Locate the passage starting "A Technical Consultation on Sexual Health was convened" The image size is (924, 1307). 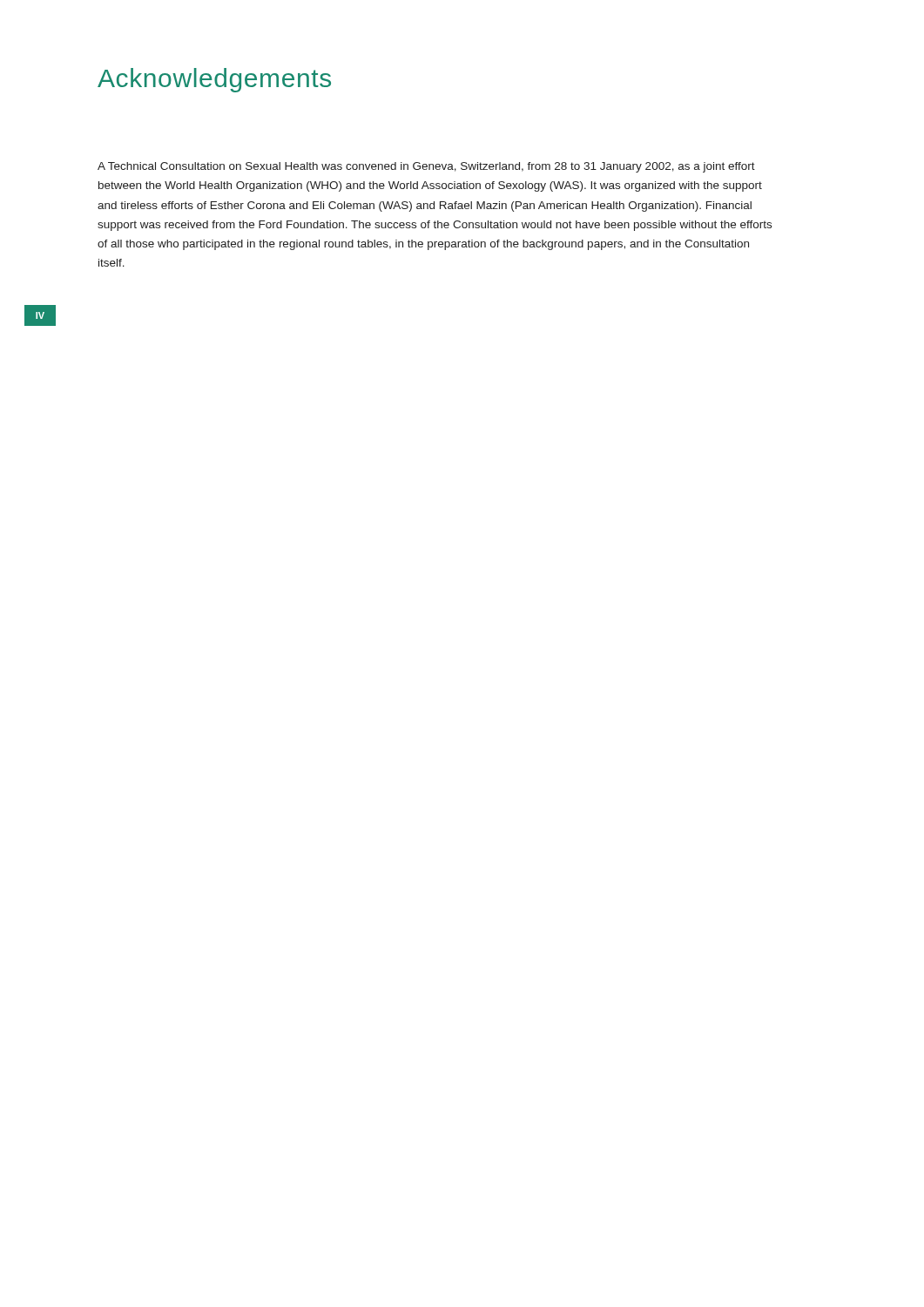(435, 214)
